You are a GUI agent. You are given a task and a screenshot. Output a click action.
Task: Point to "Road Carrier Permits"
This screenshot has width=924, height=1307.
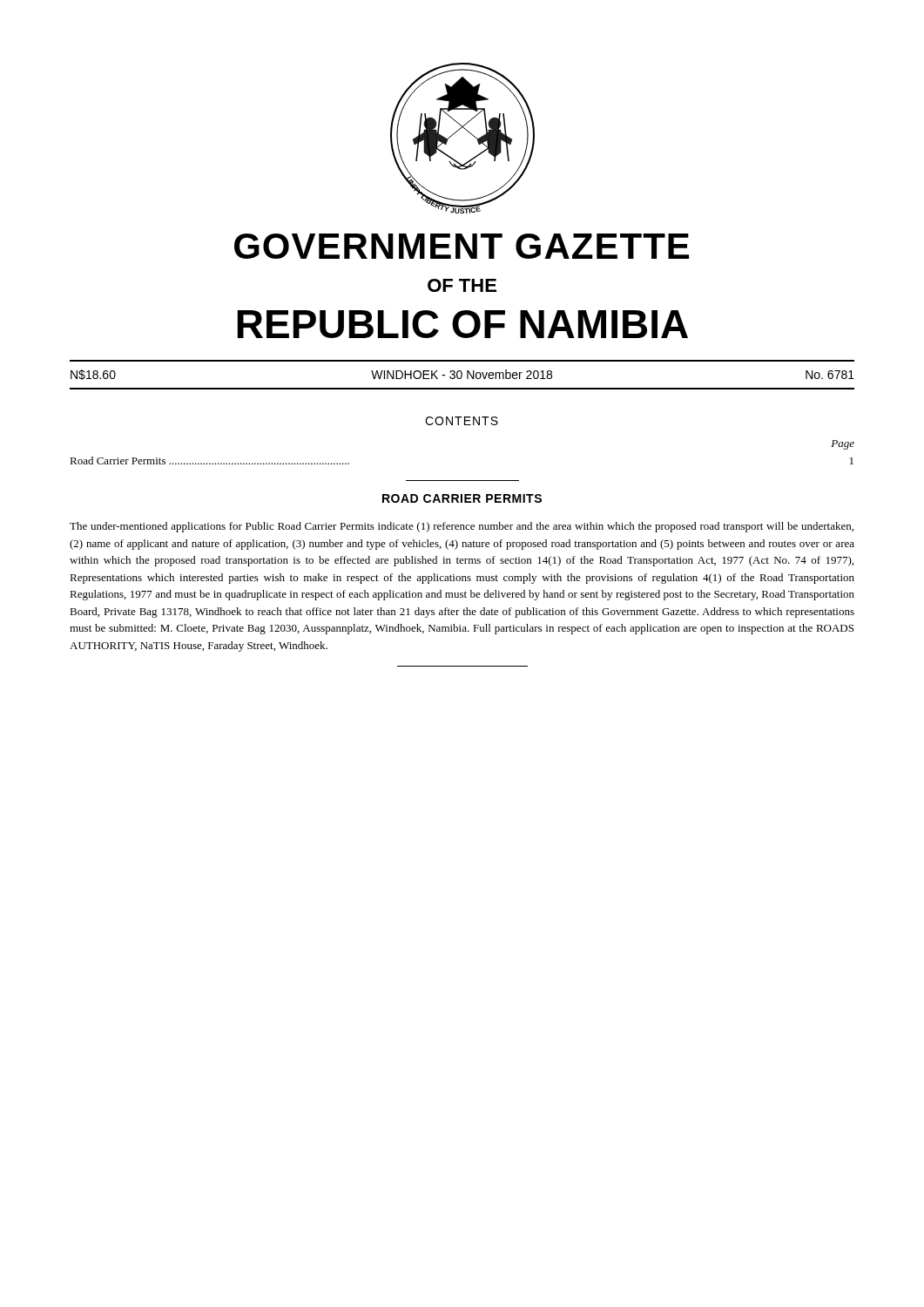pos(163,460)
